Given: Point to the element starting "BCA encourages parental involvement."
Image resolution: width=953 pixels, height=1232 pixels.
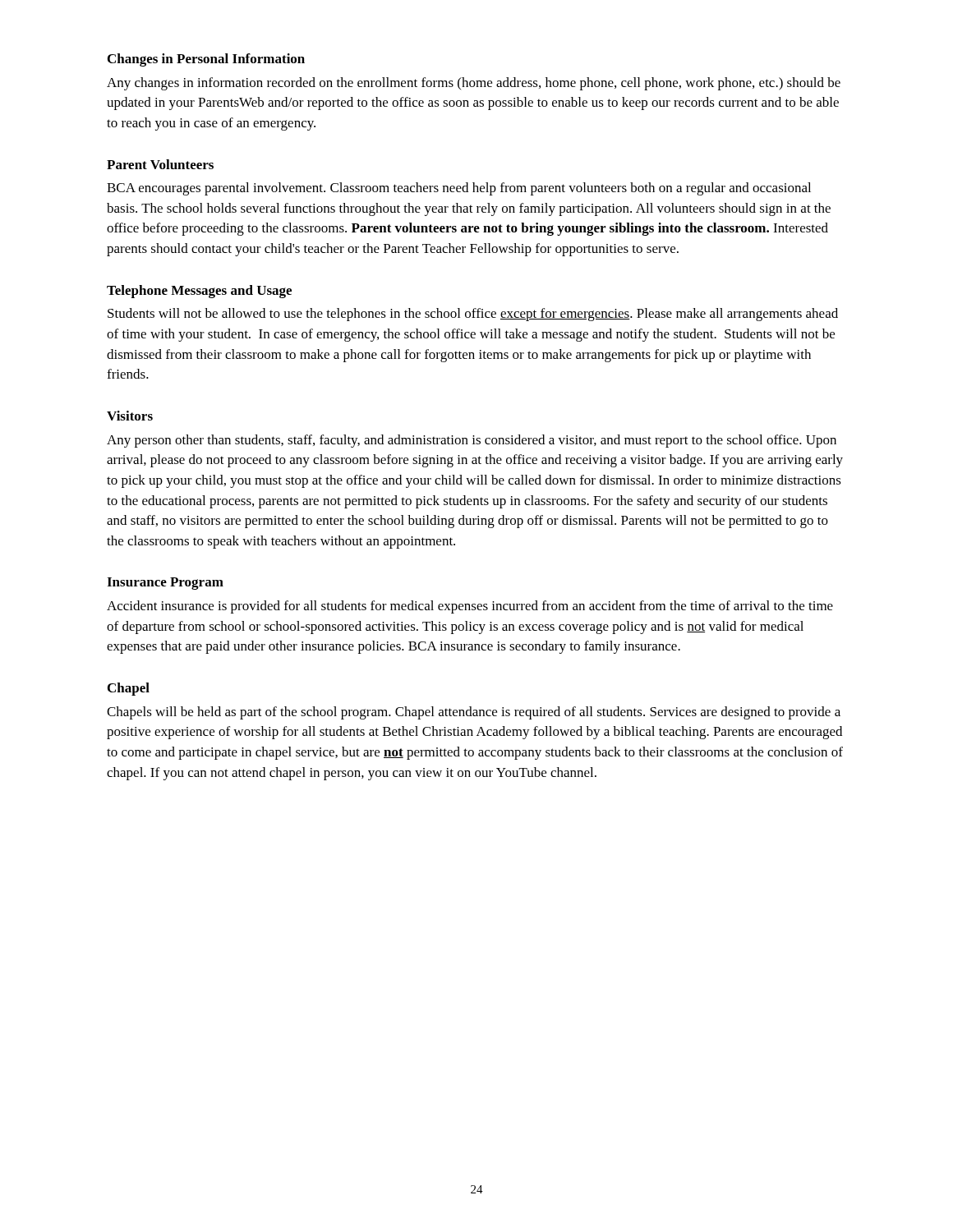Looking at the screenshot, I should pyautogui.click(x=476, y=219).
